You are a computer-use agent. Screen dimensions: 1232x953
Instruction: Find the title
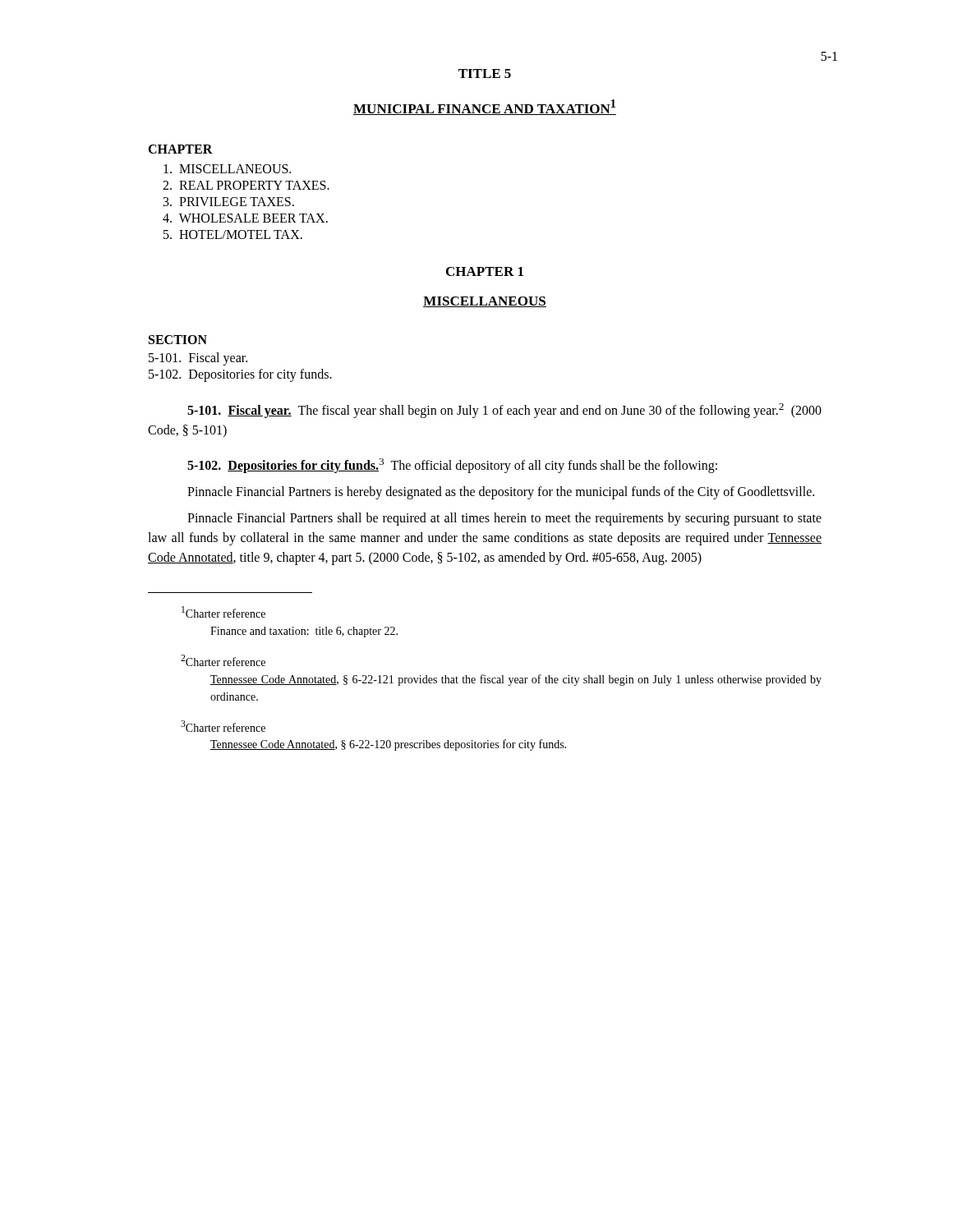(485, 74)
